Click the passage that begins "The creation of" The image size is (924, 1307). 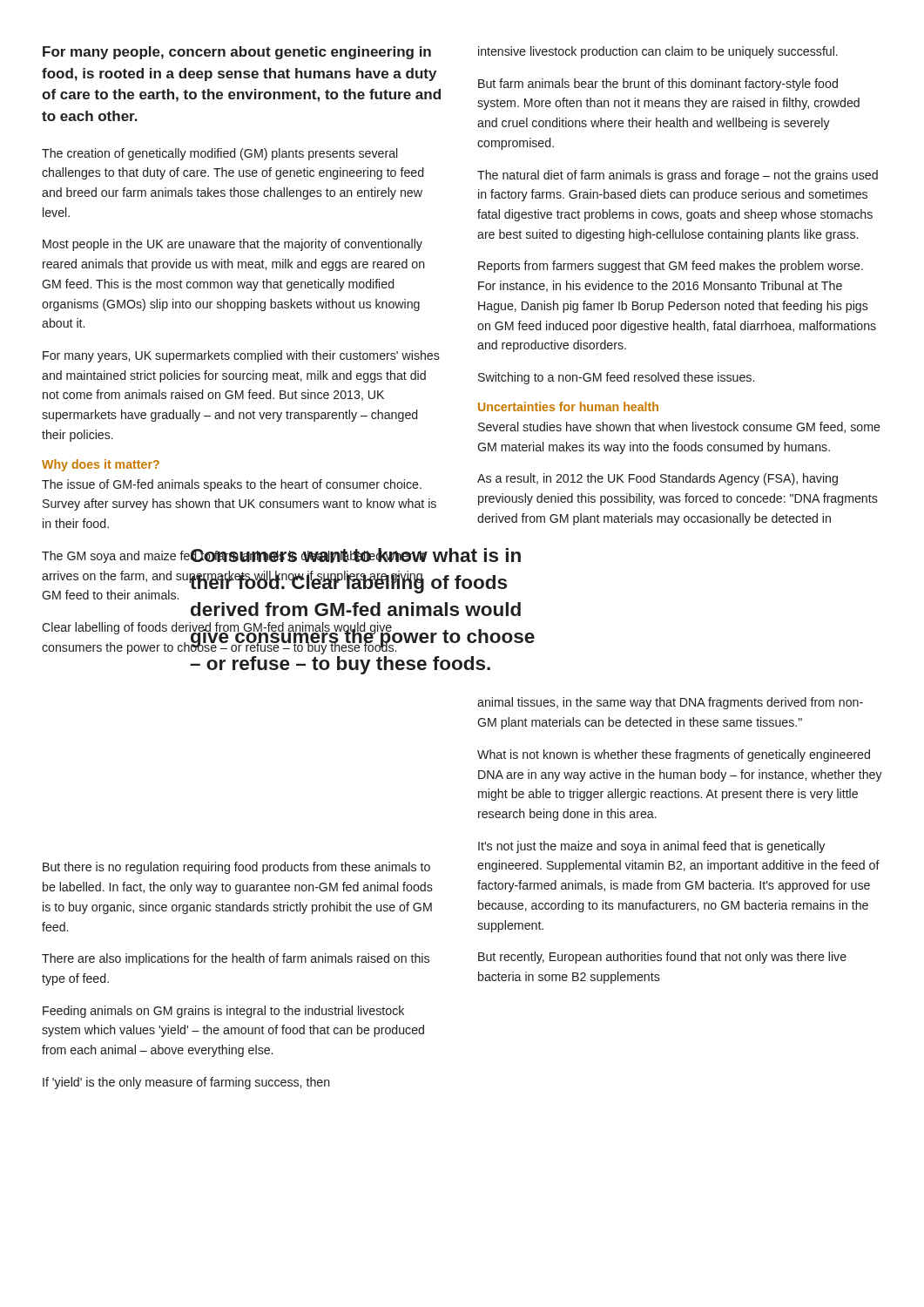[x=233, y=183]
